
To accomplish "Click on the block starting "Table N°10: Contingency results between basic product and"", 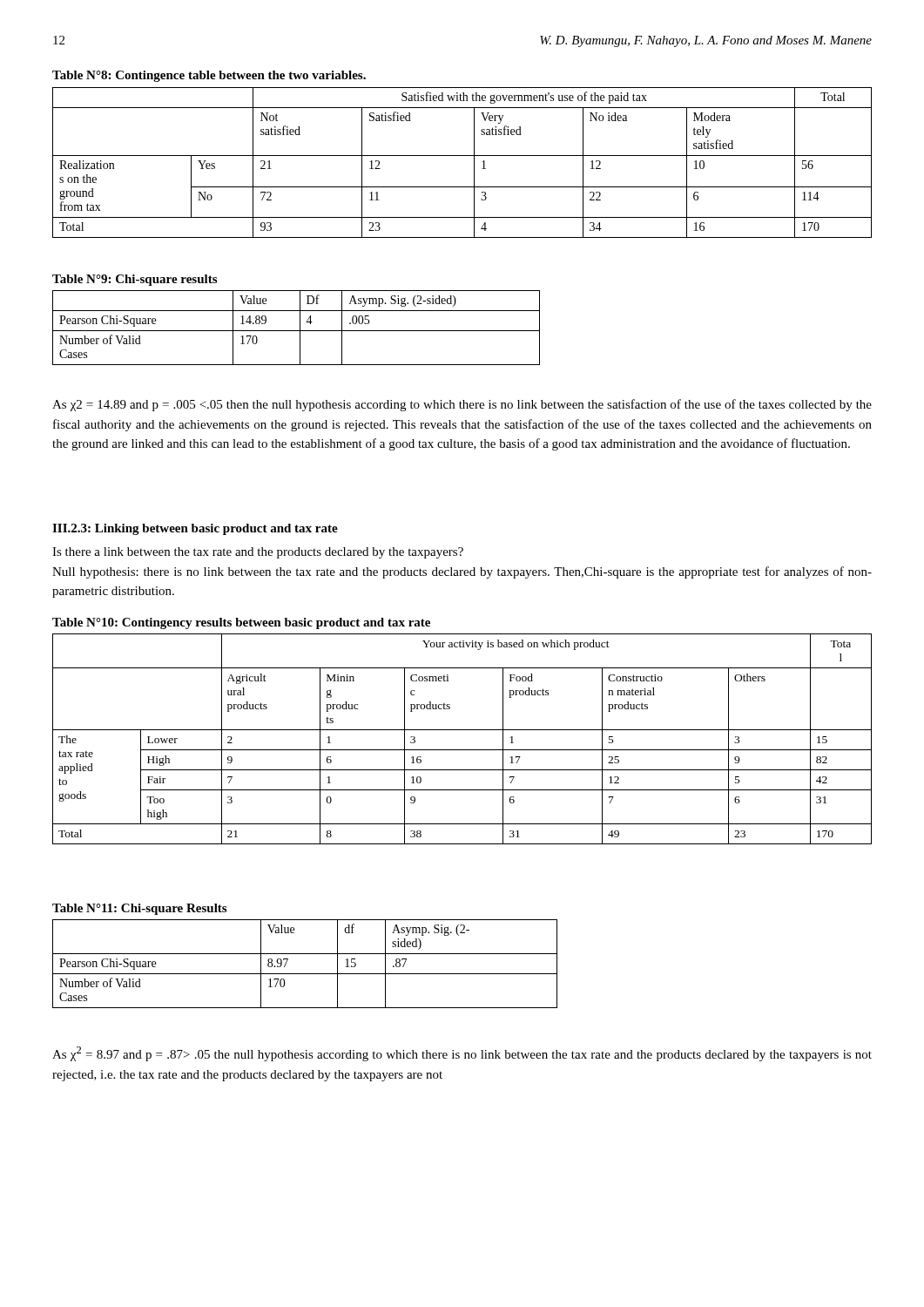I will point(241,622).
